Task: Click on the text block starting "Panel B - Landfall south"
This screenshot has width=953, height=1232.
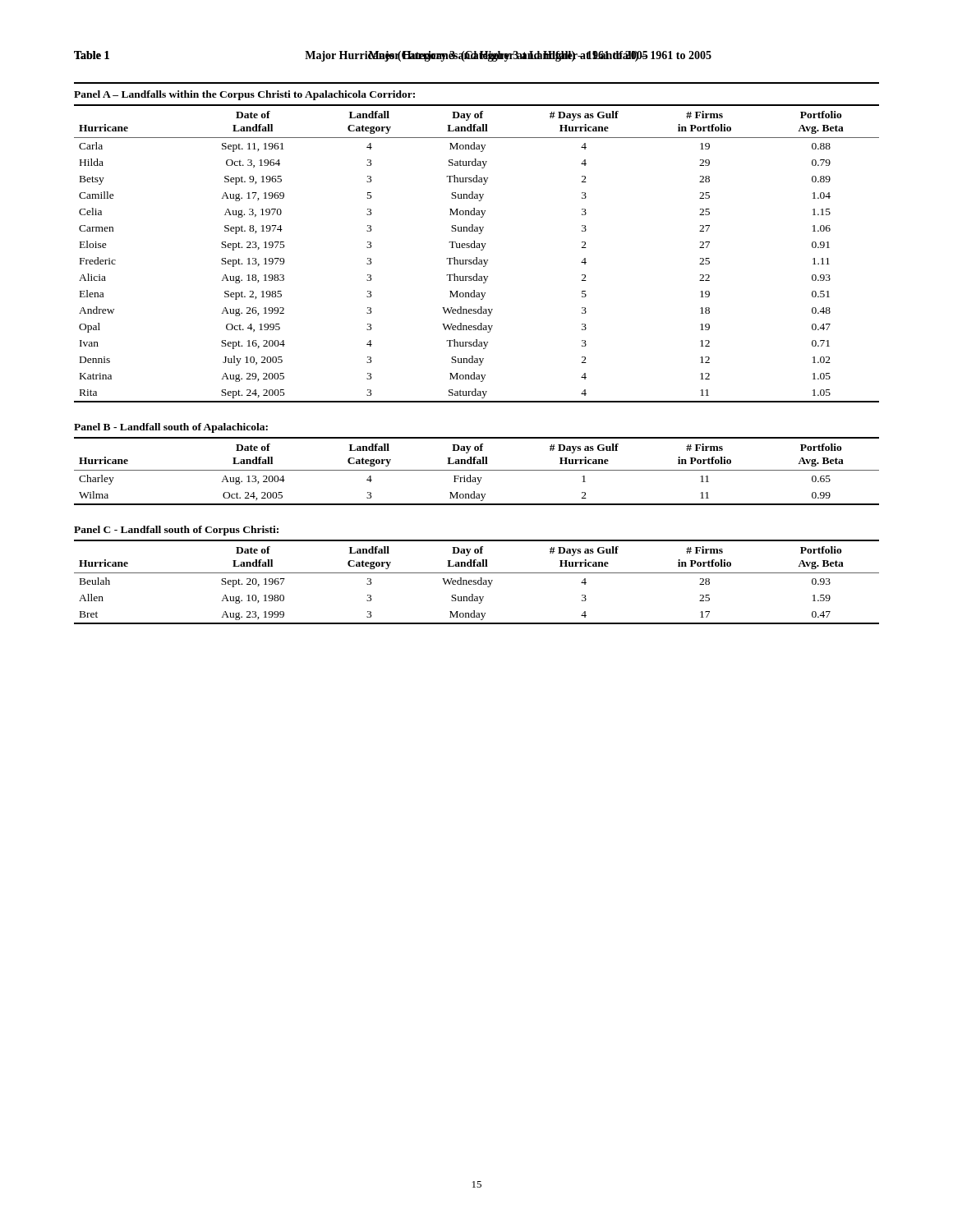Action: click(x=171, y=427)
